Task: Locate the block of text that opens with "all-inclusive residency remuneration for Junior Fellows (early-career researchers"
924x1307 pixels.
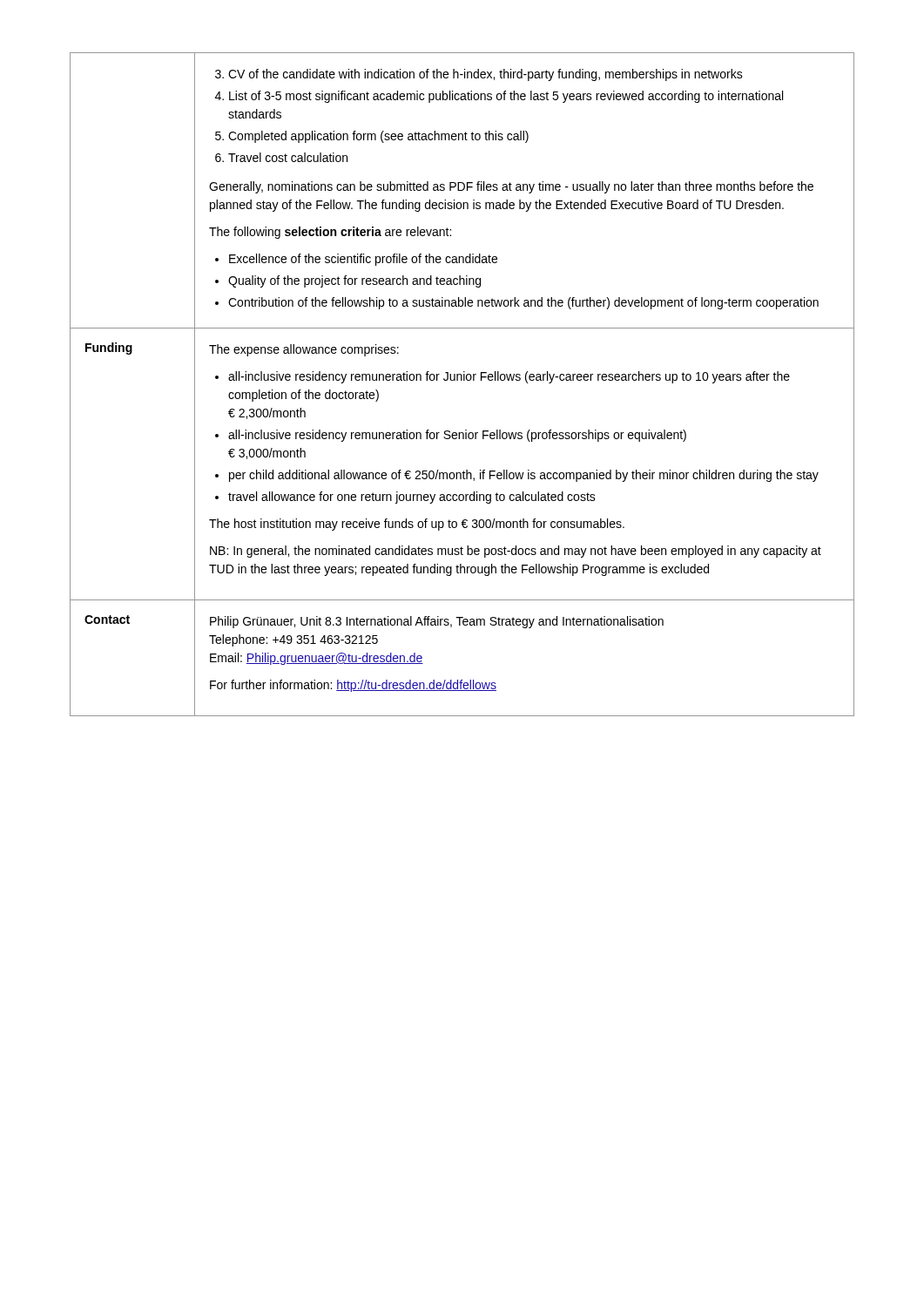Action: (509, 377)
